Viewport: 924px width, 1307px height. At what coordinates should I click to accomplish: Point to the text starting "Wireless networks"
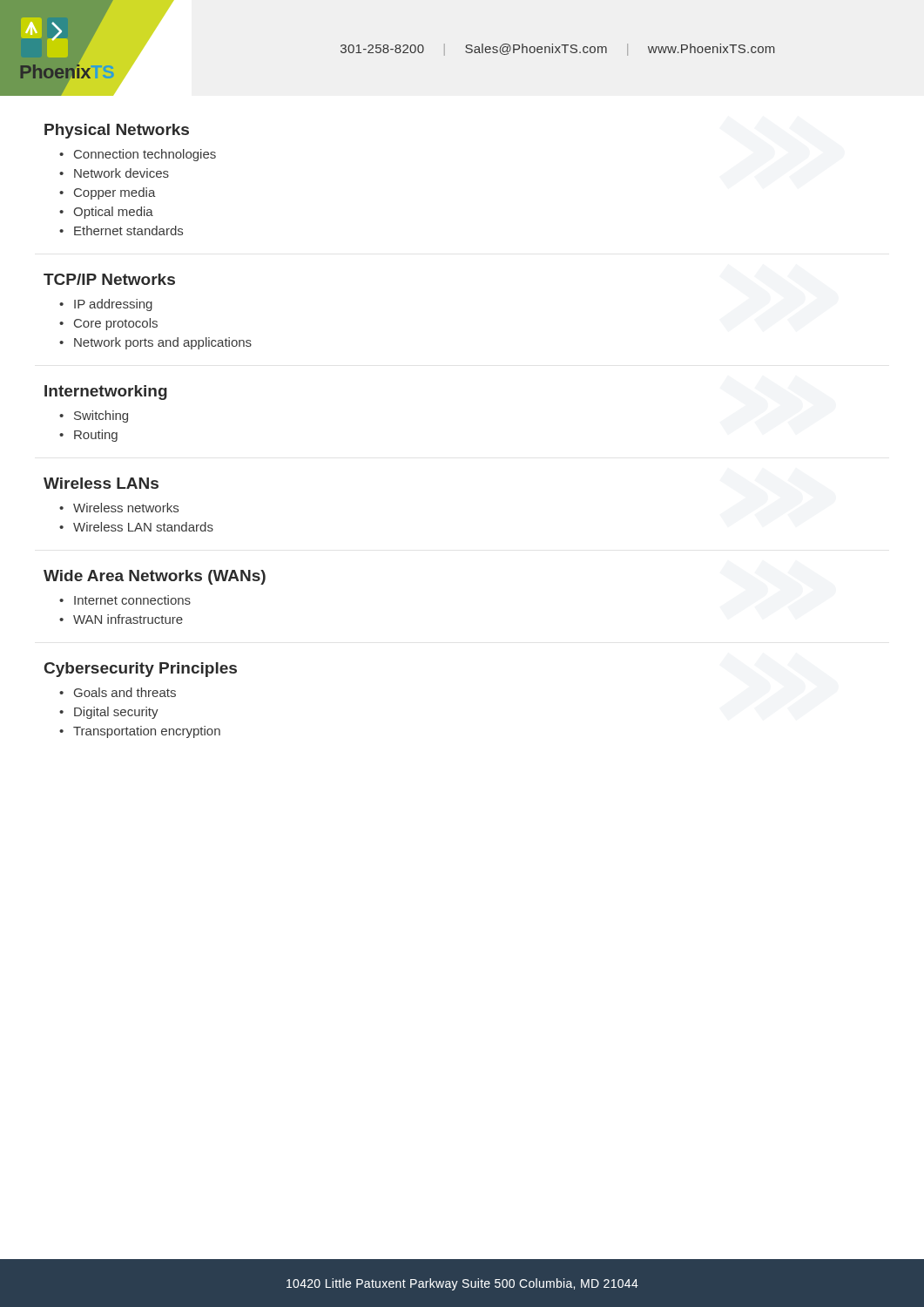tap(126, 508)
